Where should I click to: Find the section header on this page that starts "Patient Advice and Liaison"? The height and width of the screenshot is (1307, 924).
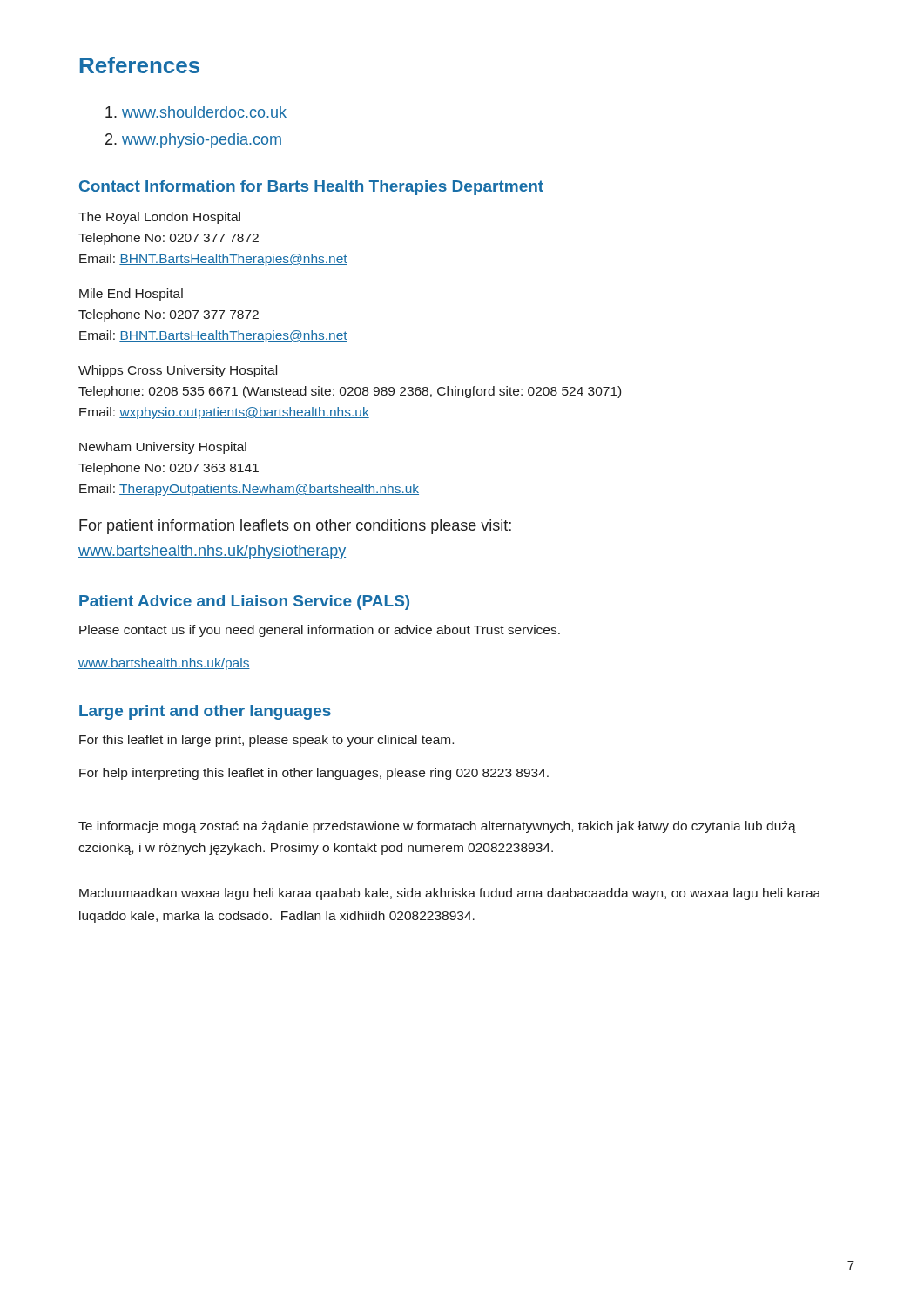[244, 601]
